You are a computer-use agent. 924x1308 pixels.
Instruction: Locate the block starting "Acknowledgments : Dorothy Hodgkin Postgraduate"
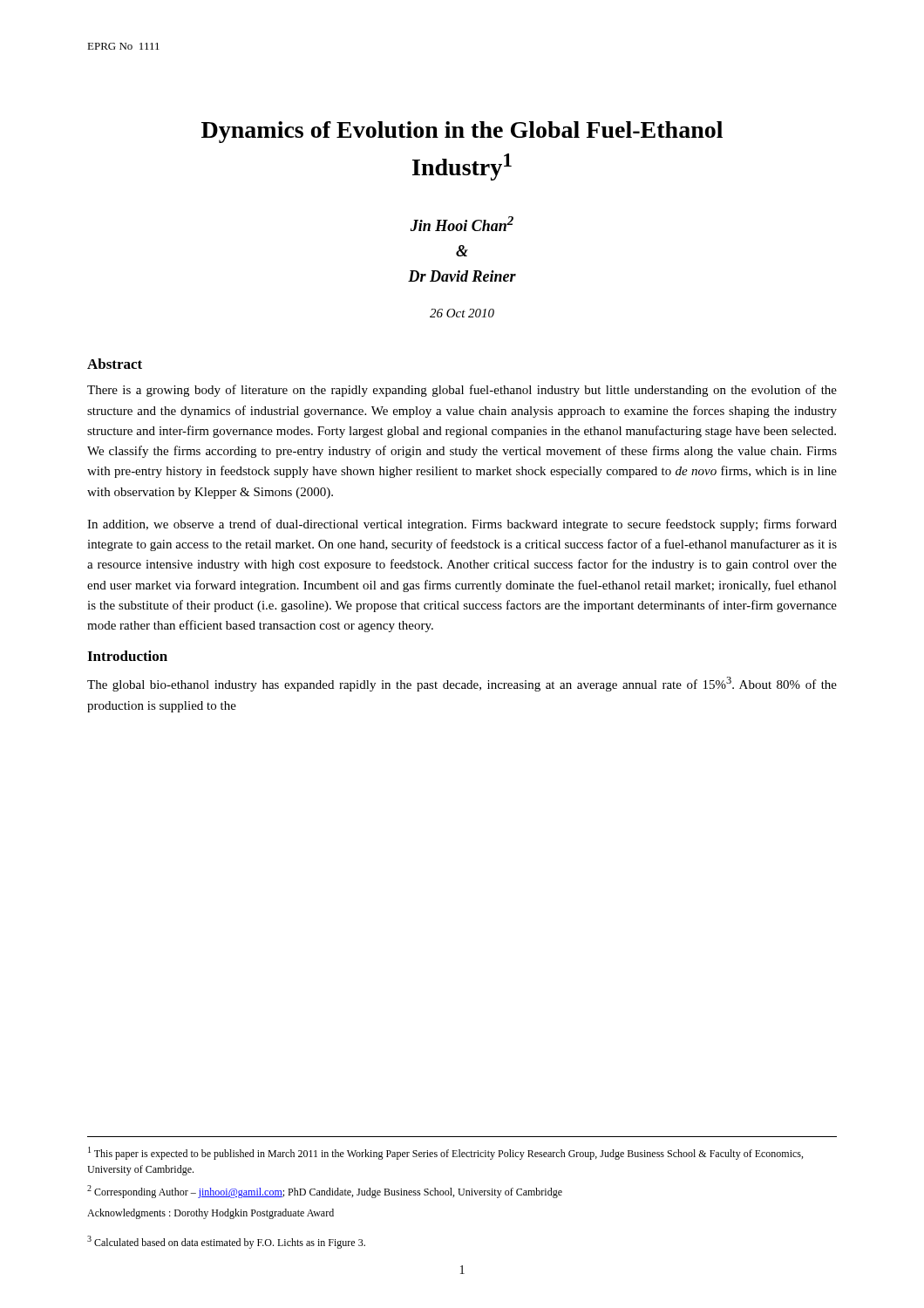tap(211, 1213)
